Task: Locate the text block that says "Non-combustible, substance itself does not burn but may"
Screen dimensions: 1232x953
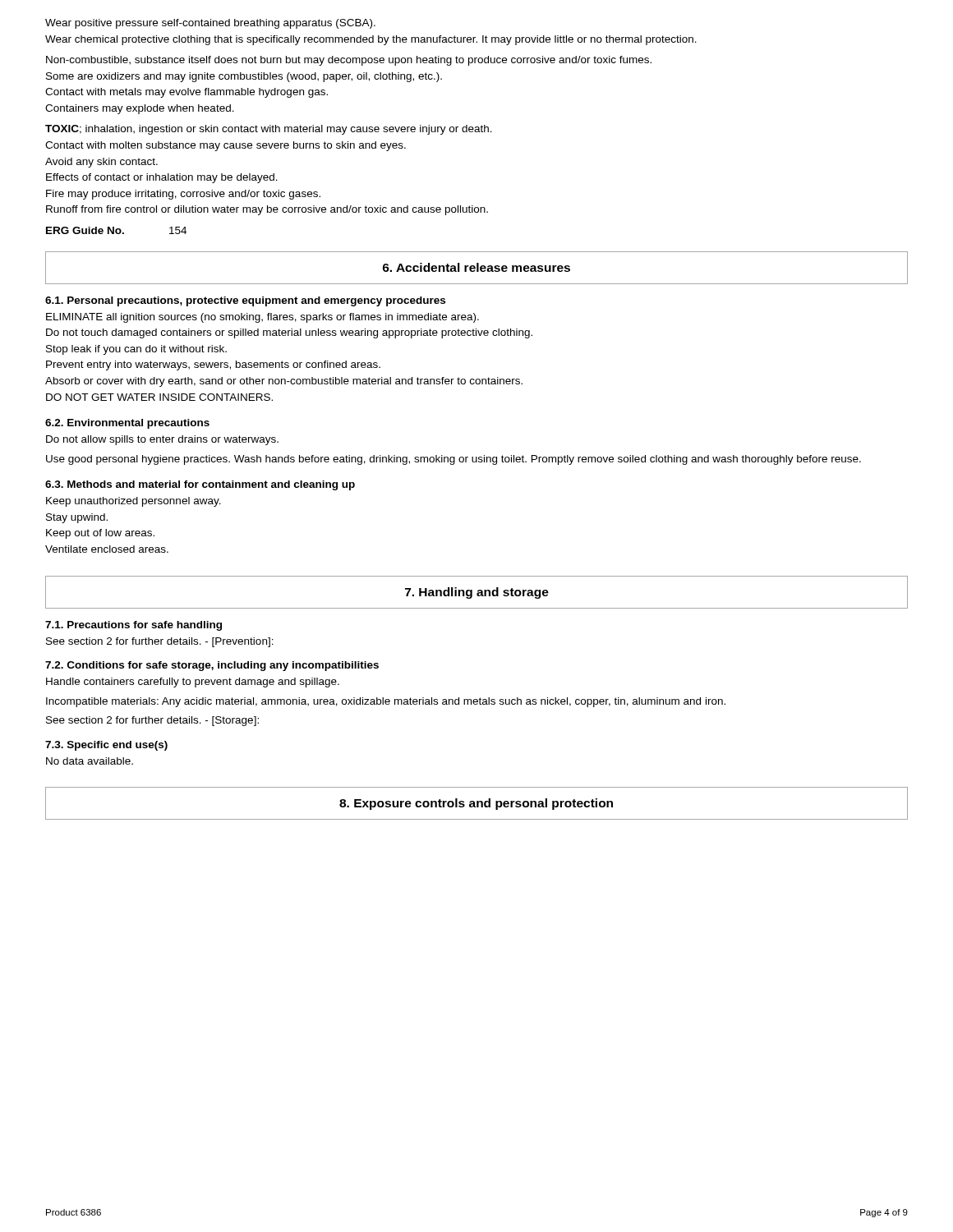Action: (349, 84)
